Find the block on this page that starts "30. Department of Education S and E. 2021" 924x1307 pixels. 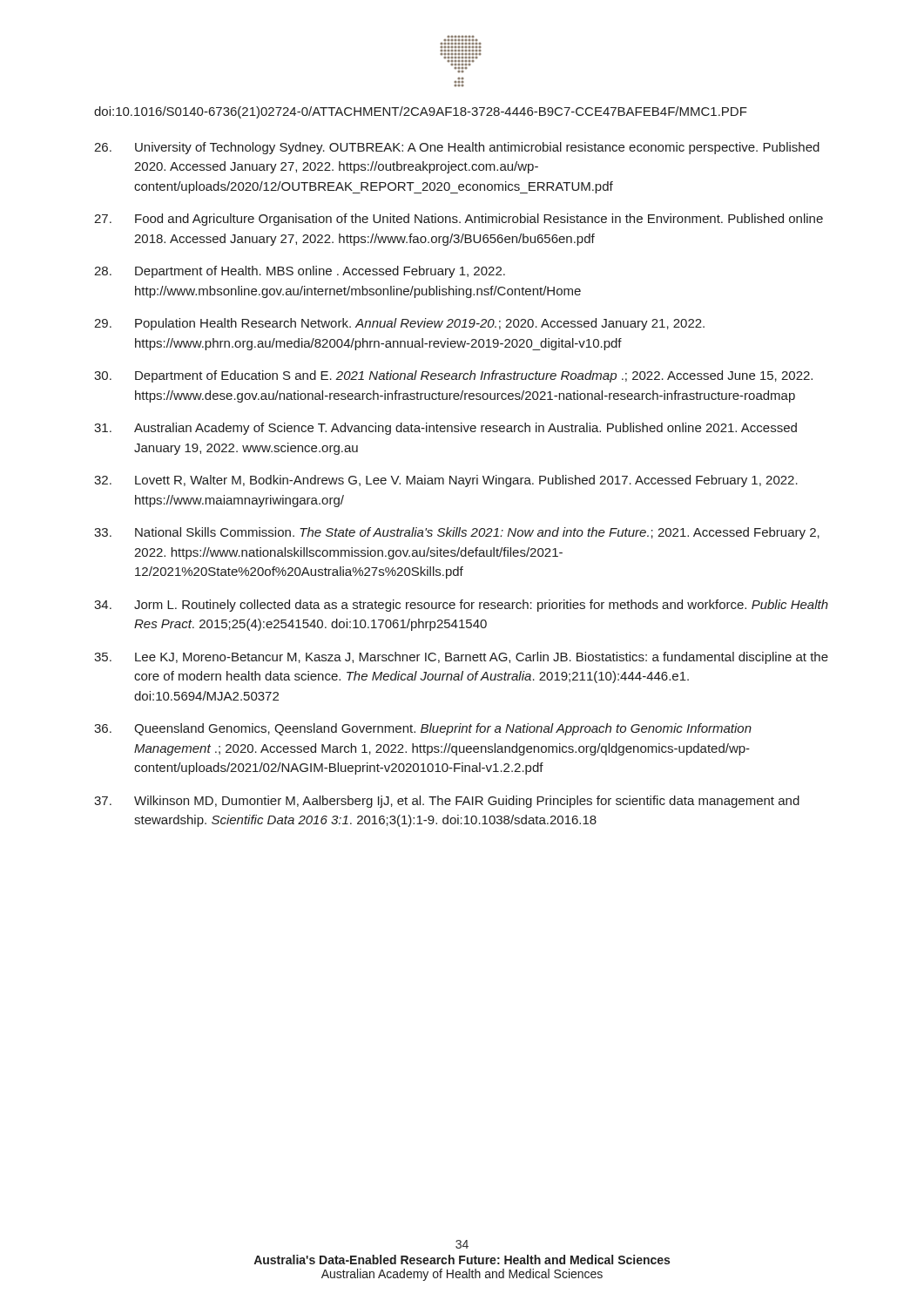click(x=462, y=386)
